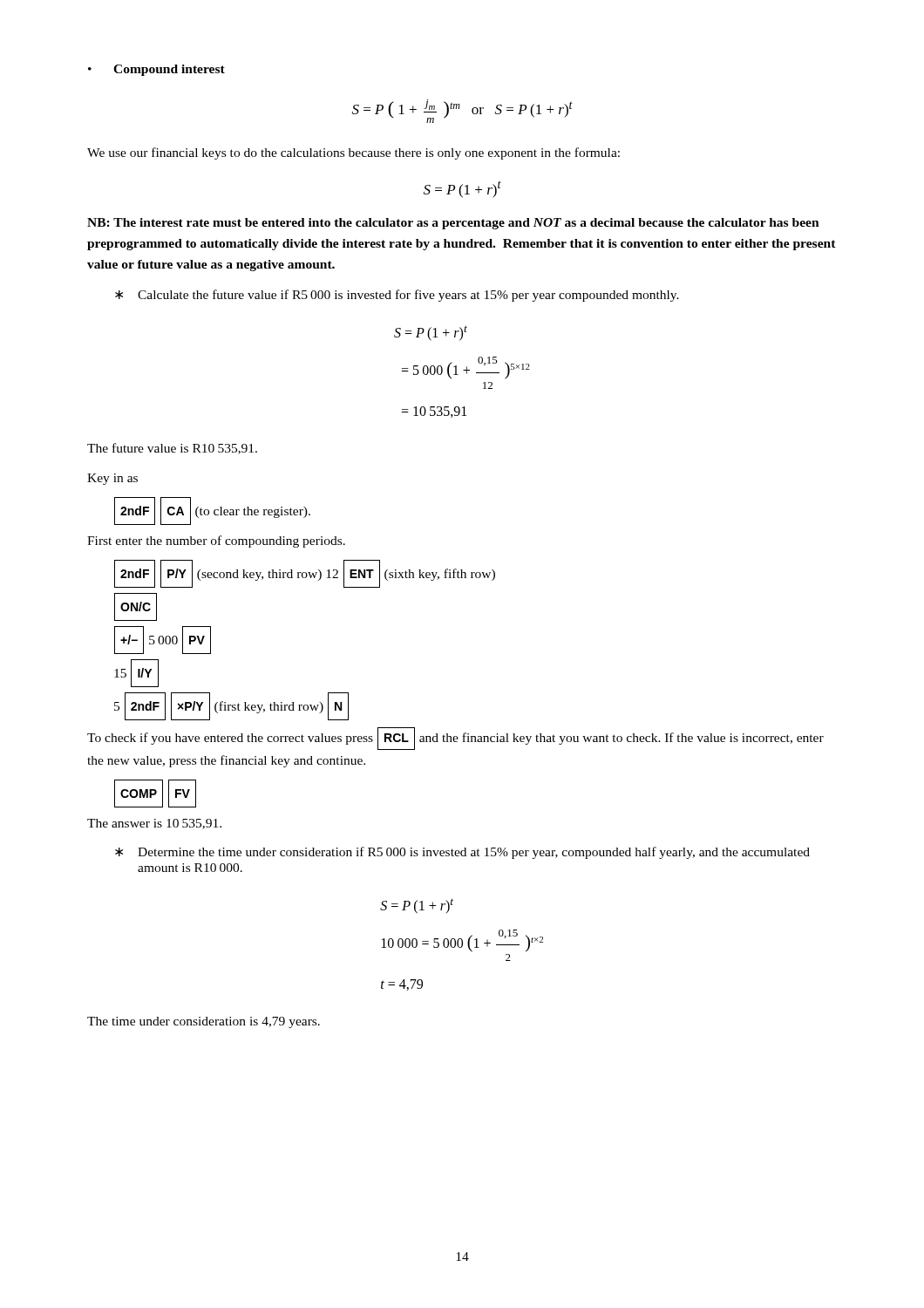Find the text block containing "We use our financial keys to do"
This screenshot has height=1308, width=924.
tap(354, 152)
